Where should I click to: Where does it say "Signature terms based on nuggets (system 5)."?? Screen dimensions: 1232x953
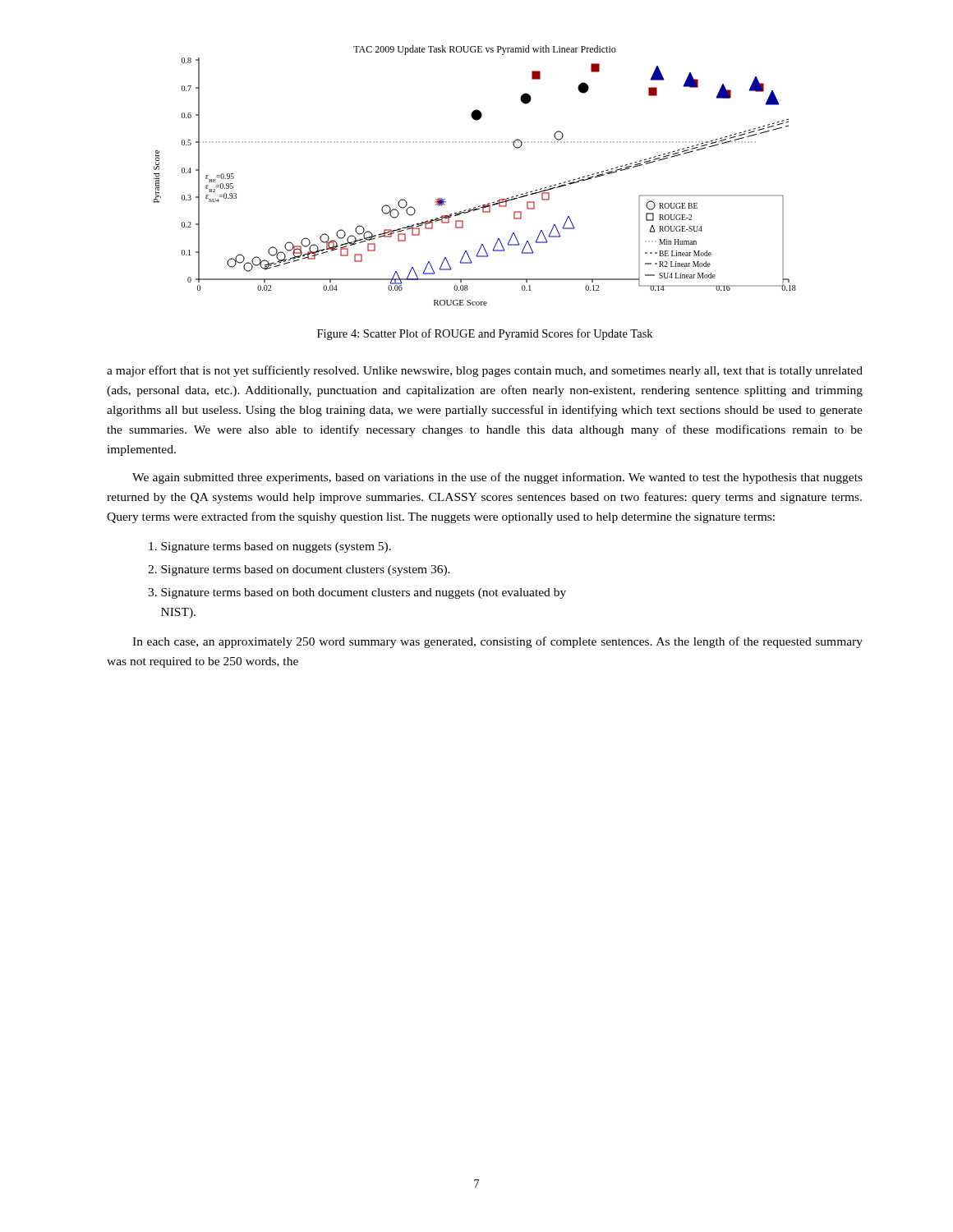tap(270, 546)
